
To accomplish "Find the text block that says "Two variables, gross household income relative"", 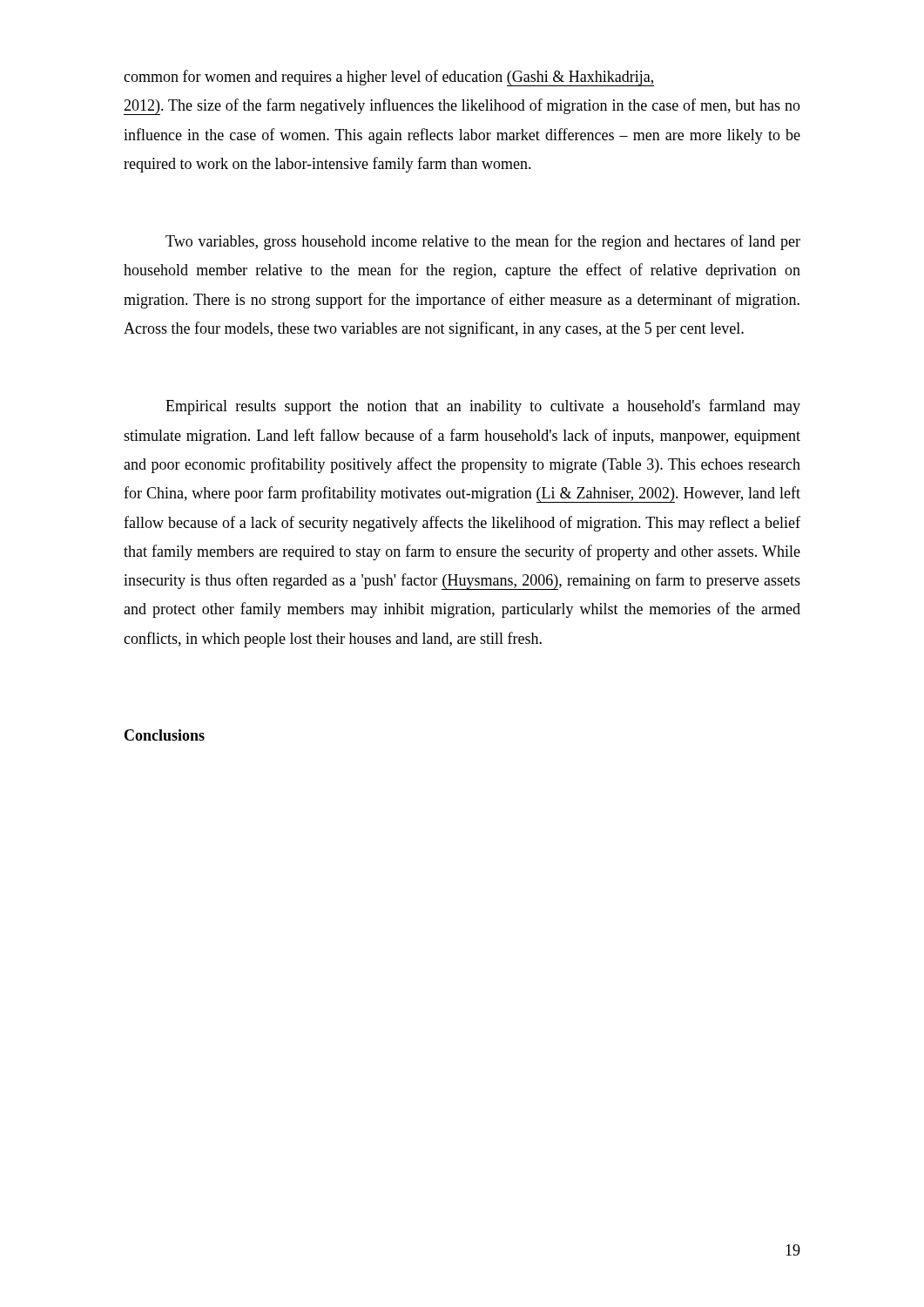I will [x=462, y=286].
